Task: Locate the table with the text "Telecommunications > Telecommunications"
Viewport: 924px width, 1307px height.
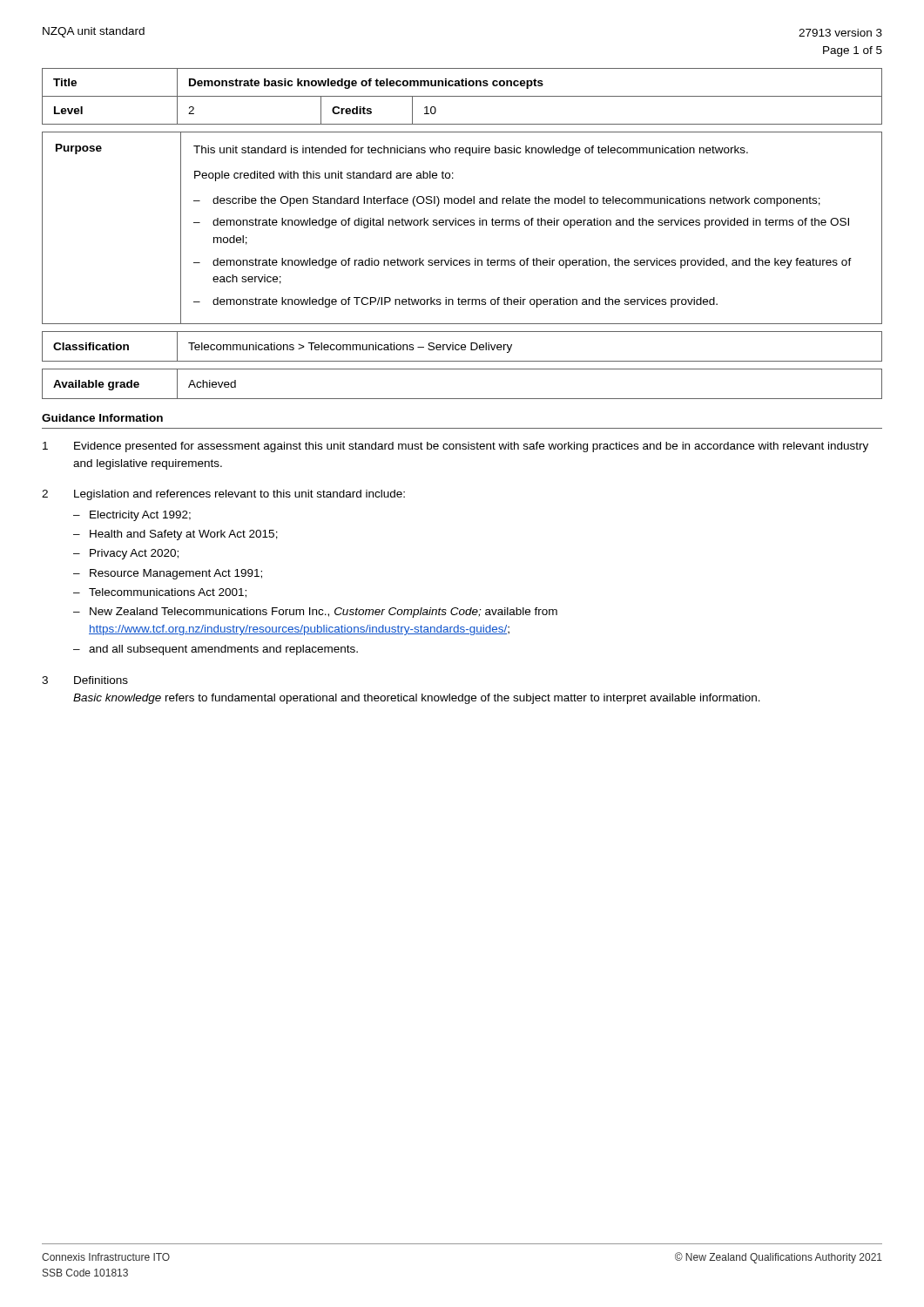Action: (462, 347)
